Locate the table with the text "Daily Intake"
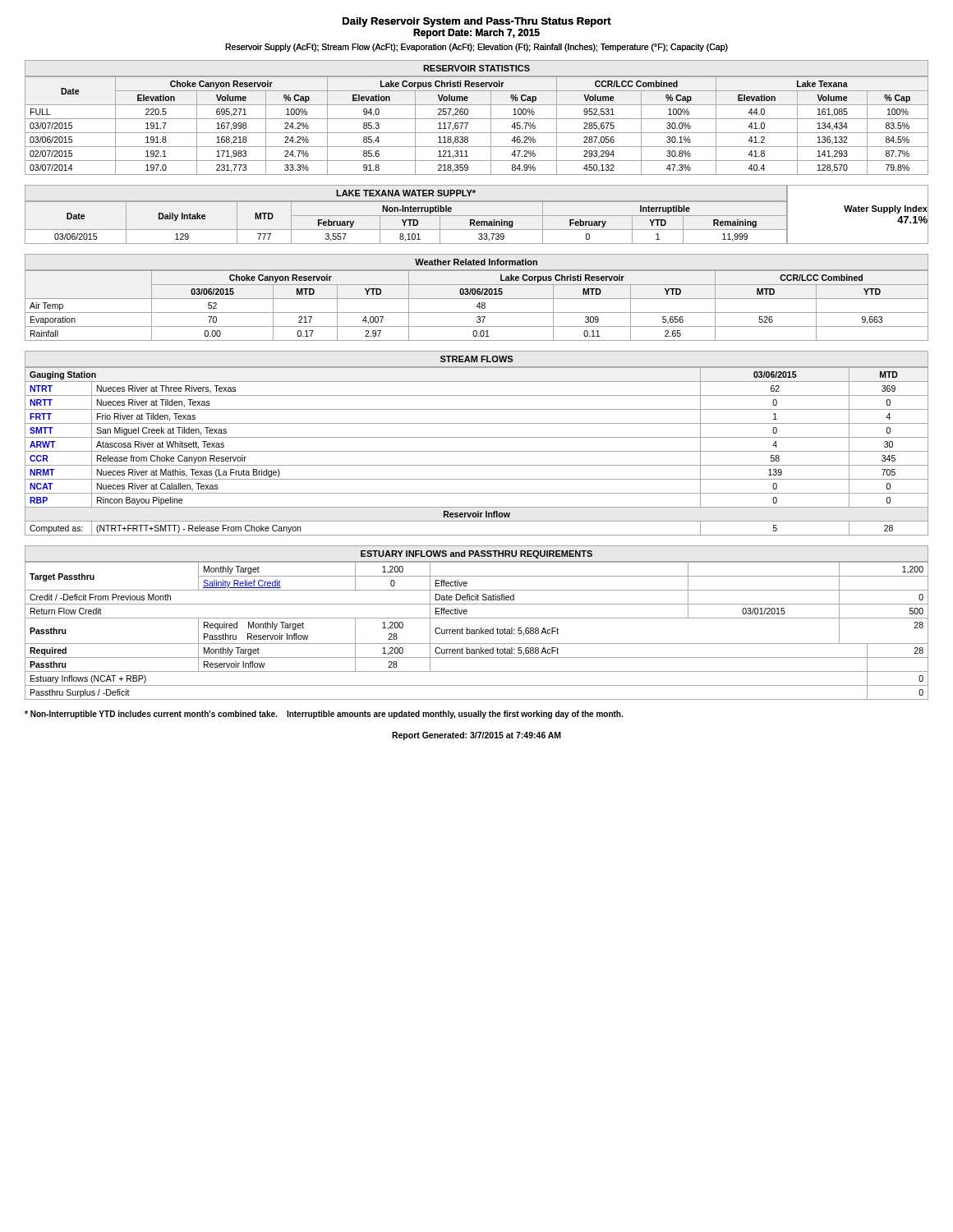This screenshot has height=1232, width=953. pos(406,214)
